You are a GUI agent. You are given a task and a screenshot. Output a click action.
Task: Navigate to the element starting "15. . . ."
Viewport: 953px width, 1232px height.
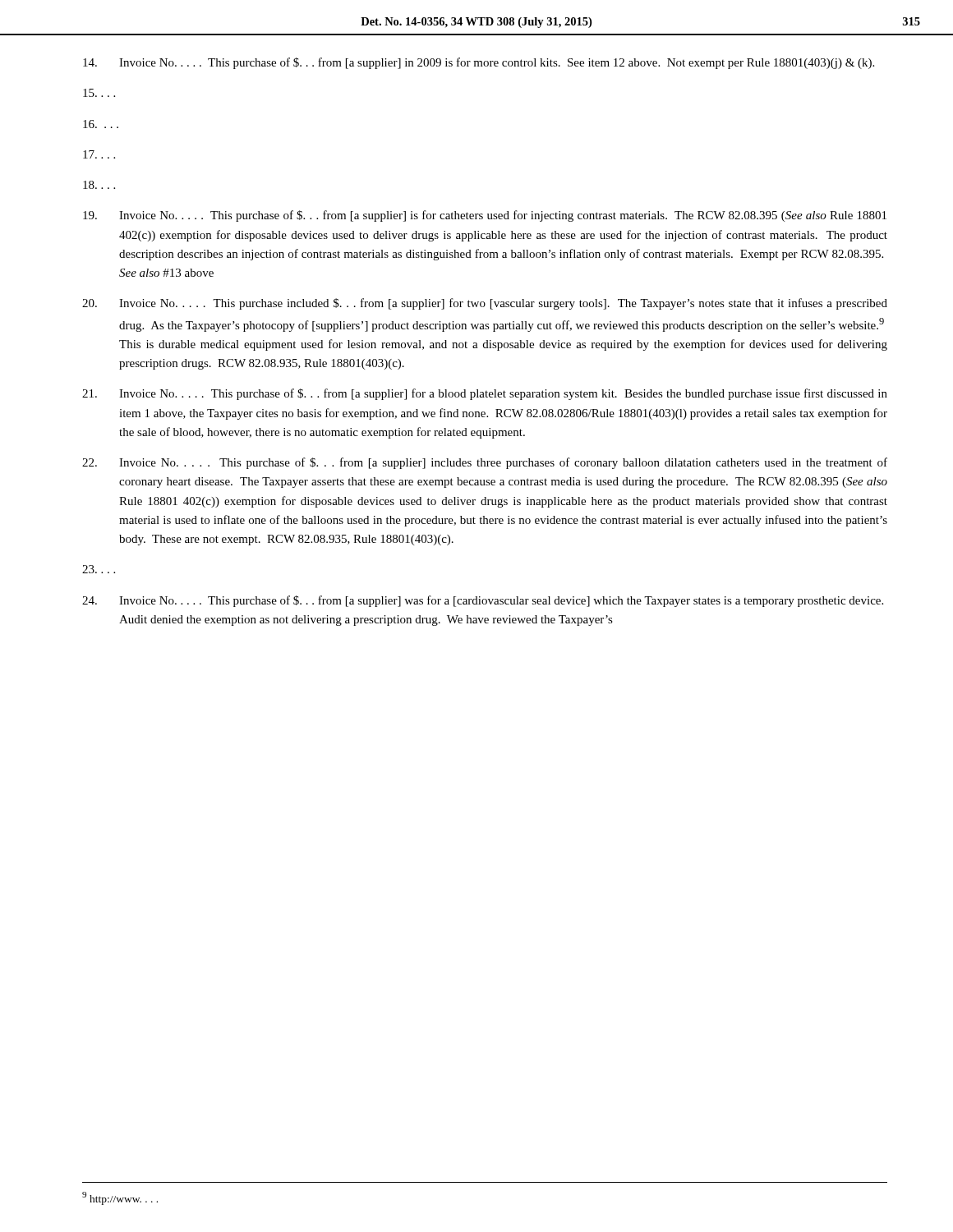(x=99, y=93)
